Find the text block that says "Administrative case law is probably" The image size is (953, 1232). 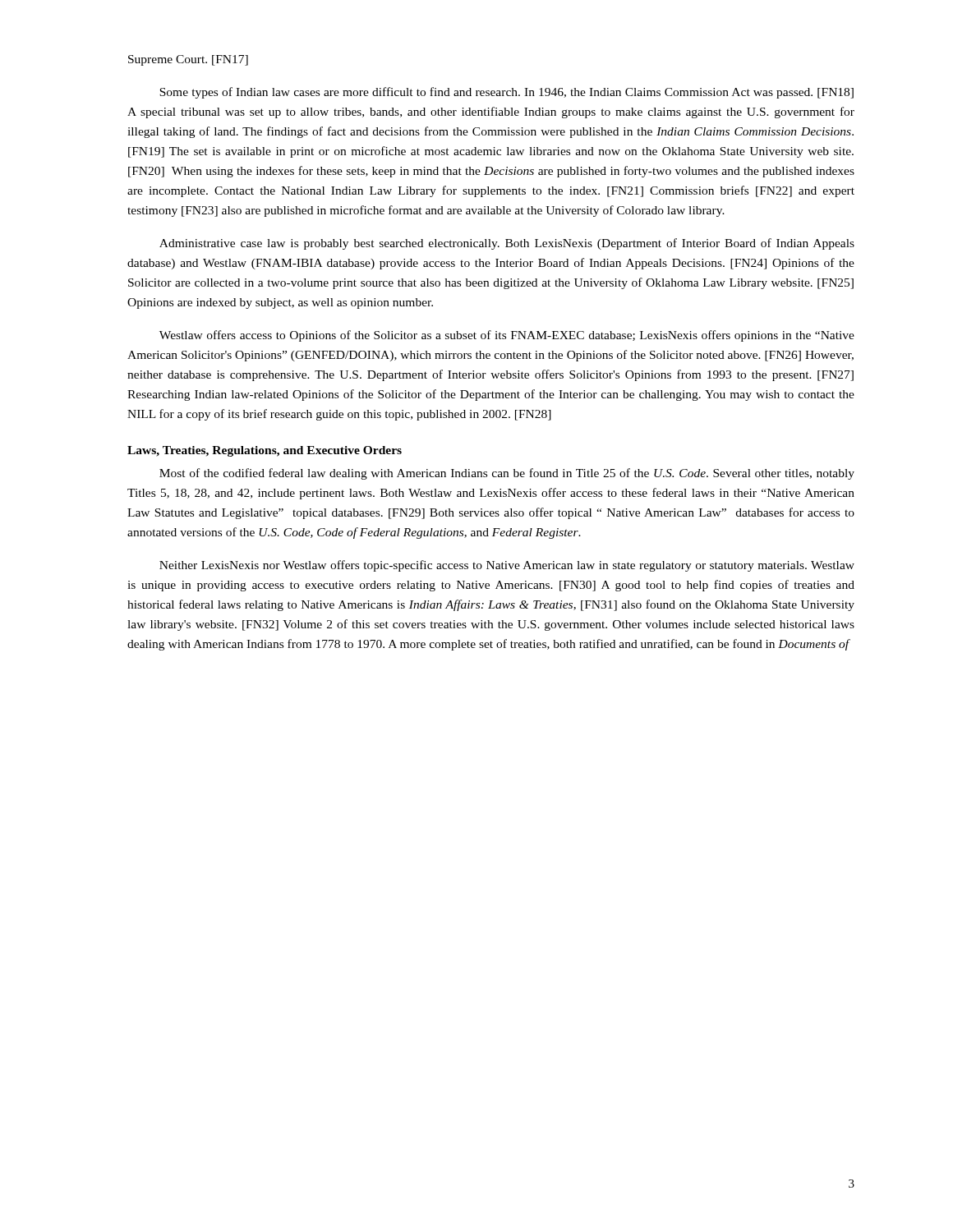[491, 273]
